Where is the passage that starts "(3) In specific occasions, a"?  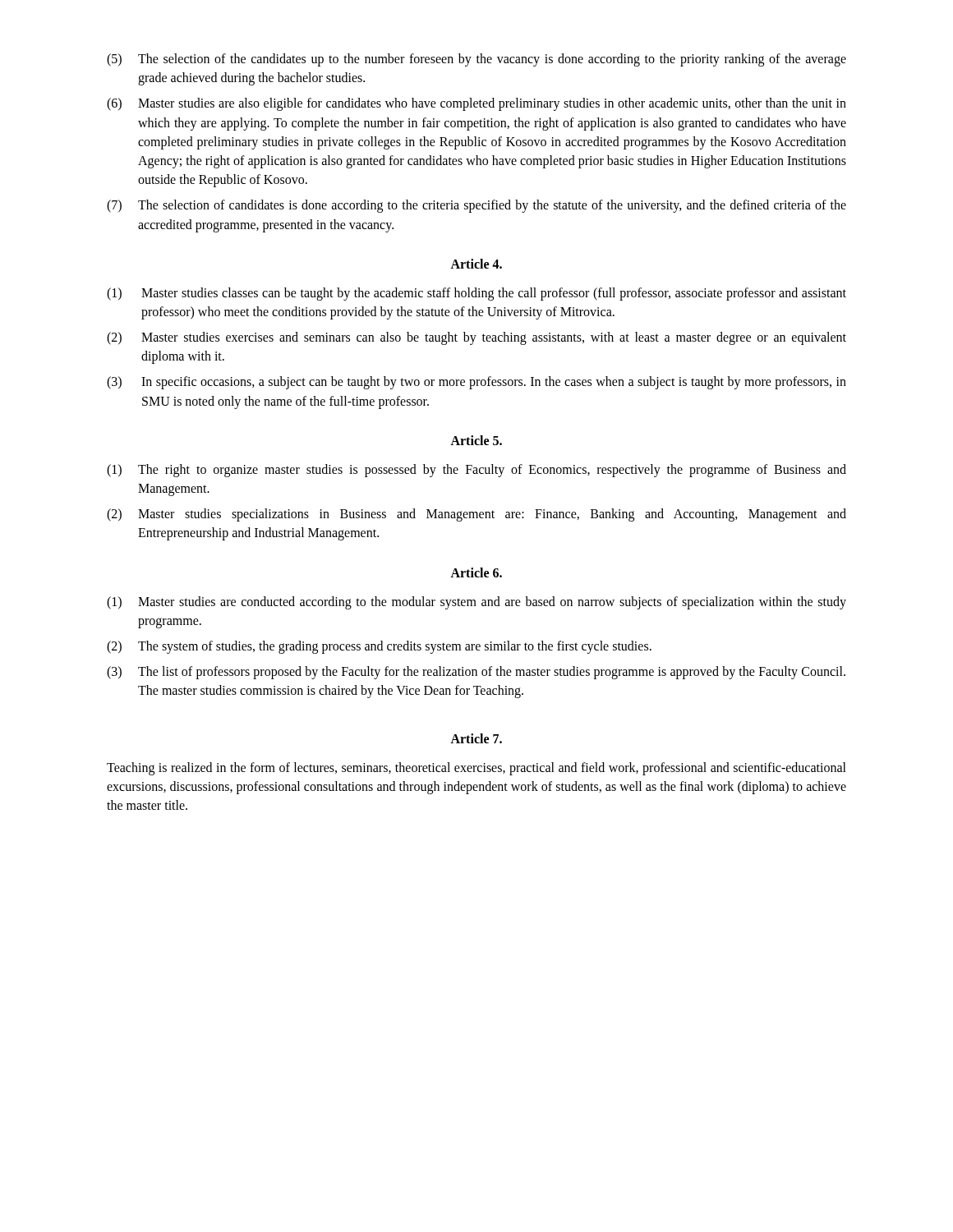(x=476, y=391)
